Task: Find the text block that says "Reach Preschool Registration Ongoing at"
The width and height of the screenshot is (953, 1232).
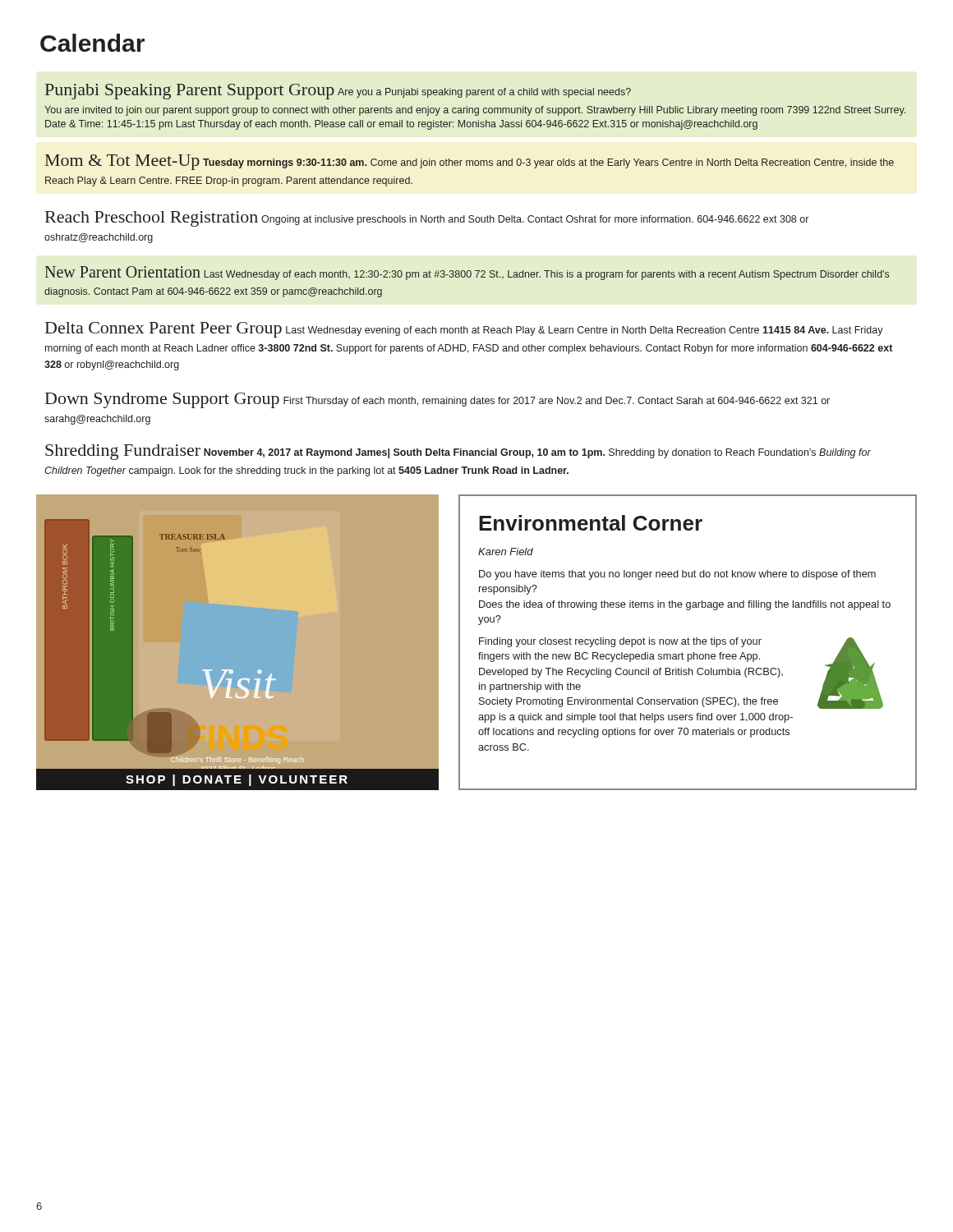Action: tap(427, 225)
